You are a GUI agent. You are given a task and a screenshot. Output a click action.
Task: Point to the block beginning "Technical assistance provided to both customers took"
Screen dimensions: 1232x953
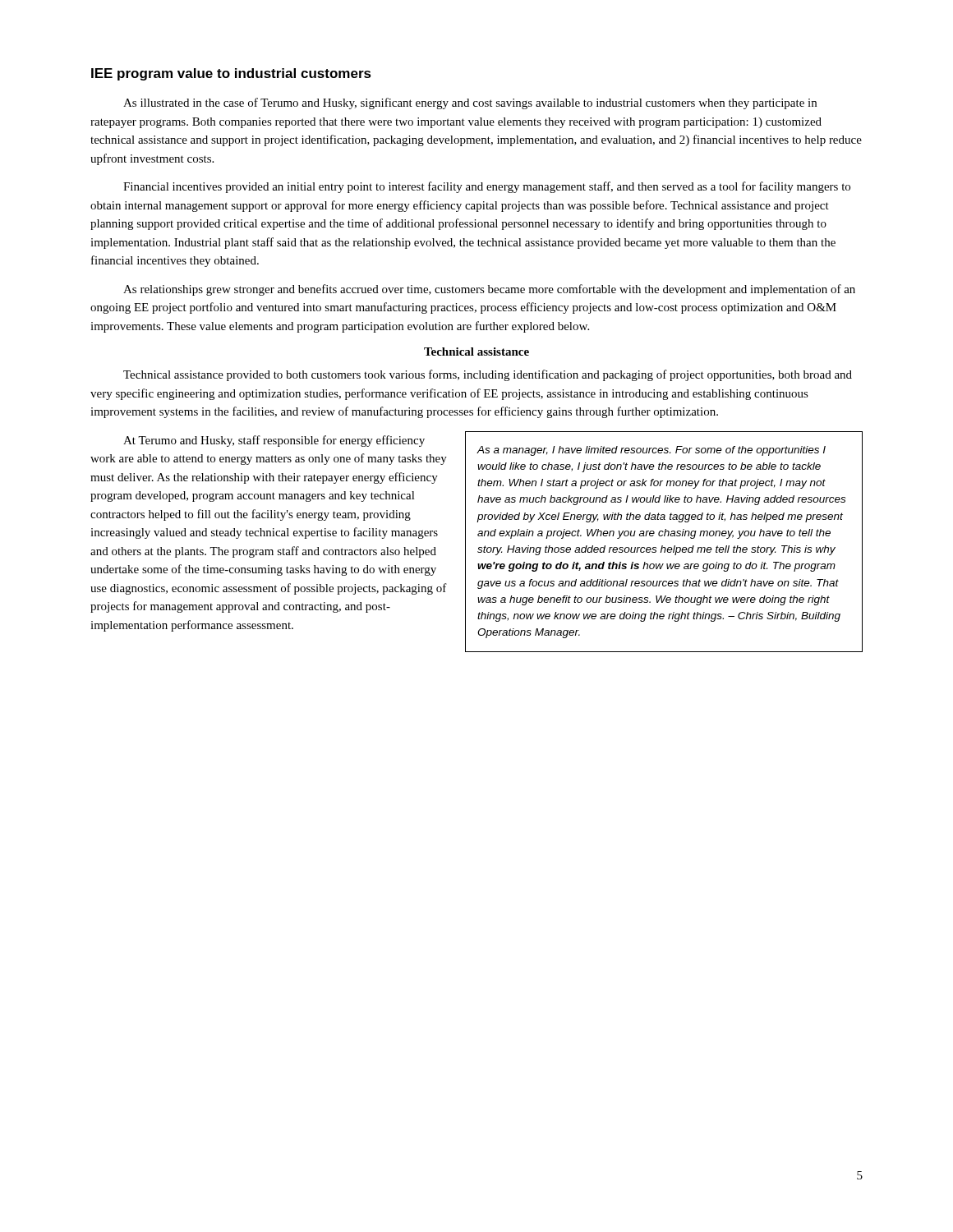tap(476, 393)
